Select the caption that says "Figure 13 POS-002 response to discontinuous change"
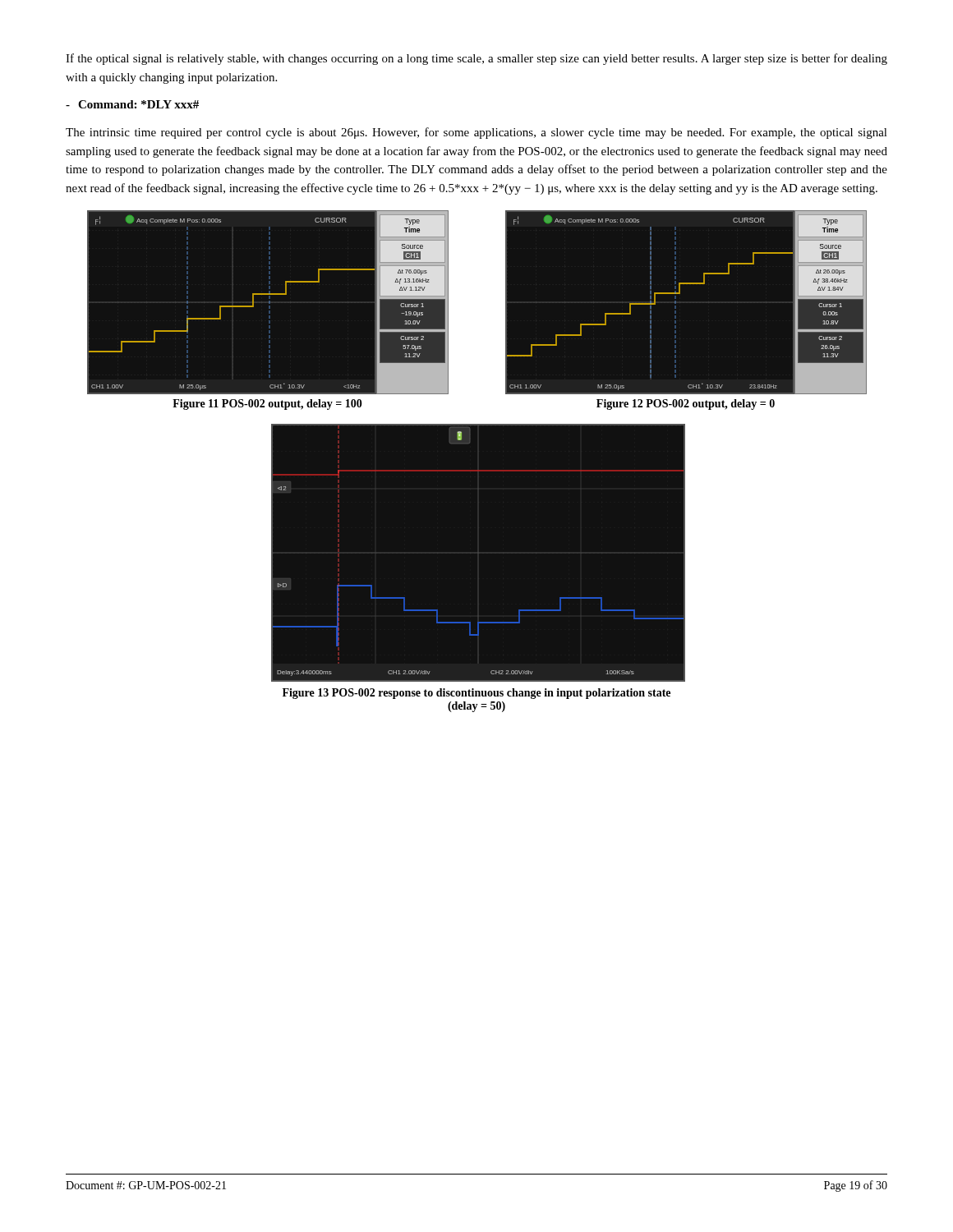953x1232 pixels. (476, 699)
